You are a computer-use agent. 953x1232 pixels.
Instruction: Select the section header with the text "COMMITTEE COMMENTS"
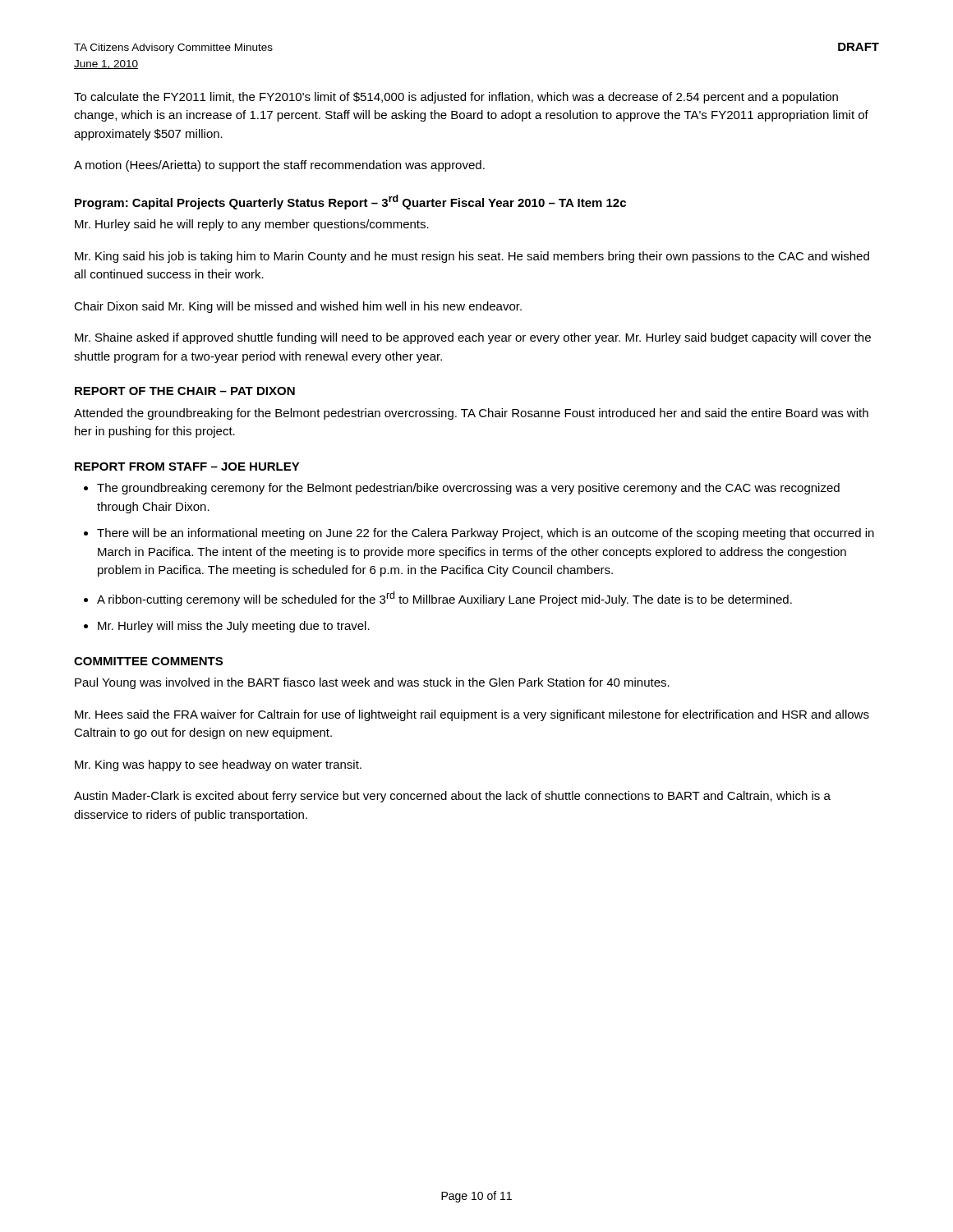click(149, 660)
